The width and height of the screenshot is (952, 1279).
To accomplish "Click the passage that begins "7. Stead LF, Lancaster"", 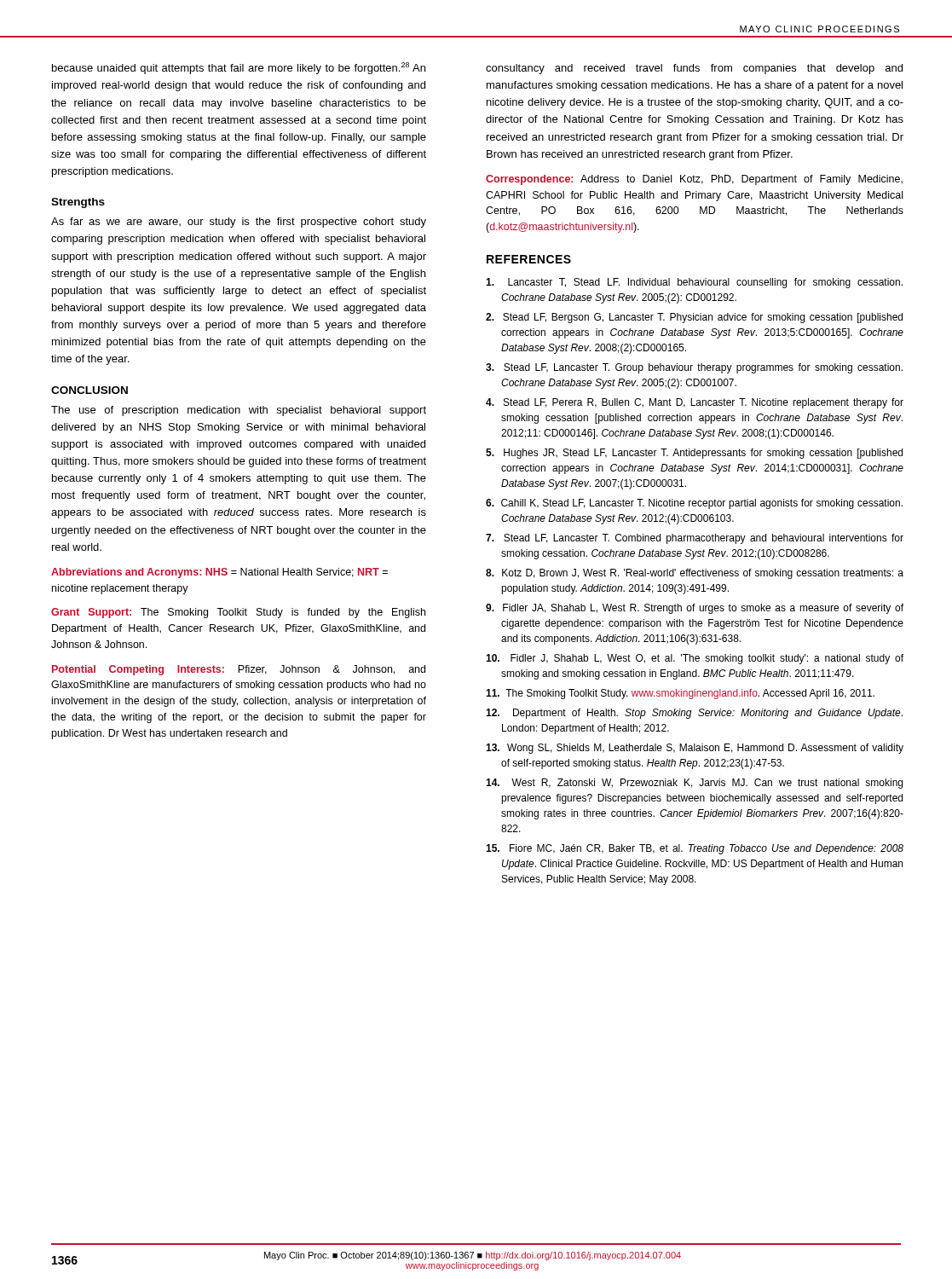I will [x=695, y=546].
